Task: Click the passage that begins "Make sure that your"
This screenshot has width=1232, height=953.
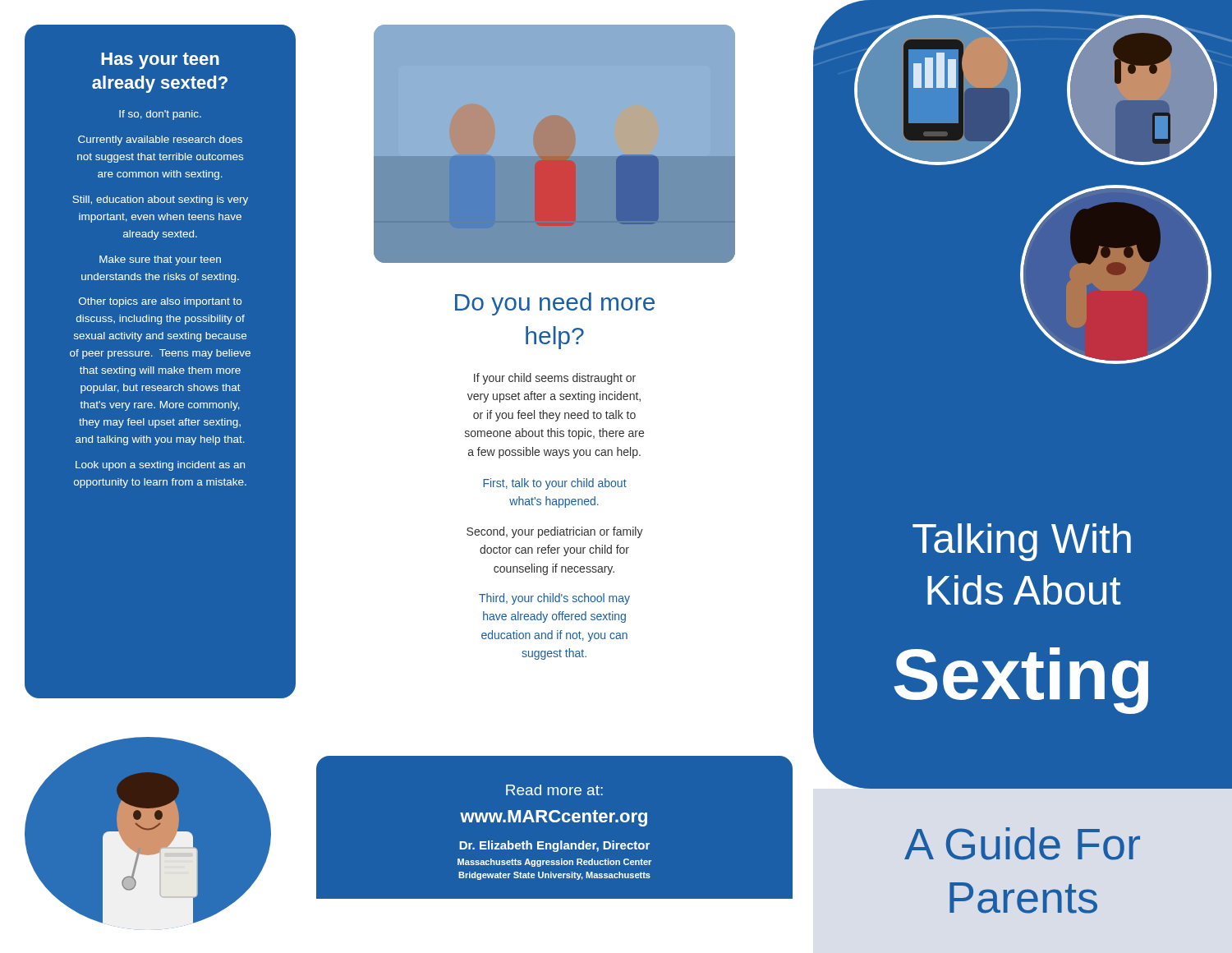Action: point(160,268)
